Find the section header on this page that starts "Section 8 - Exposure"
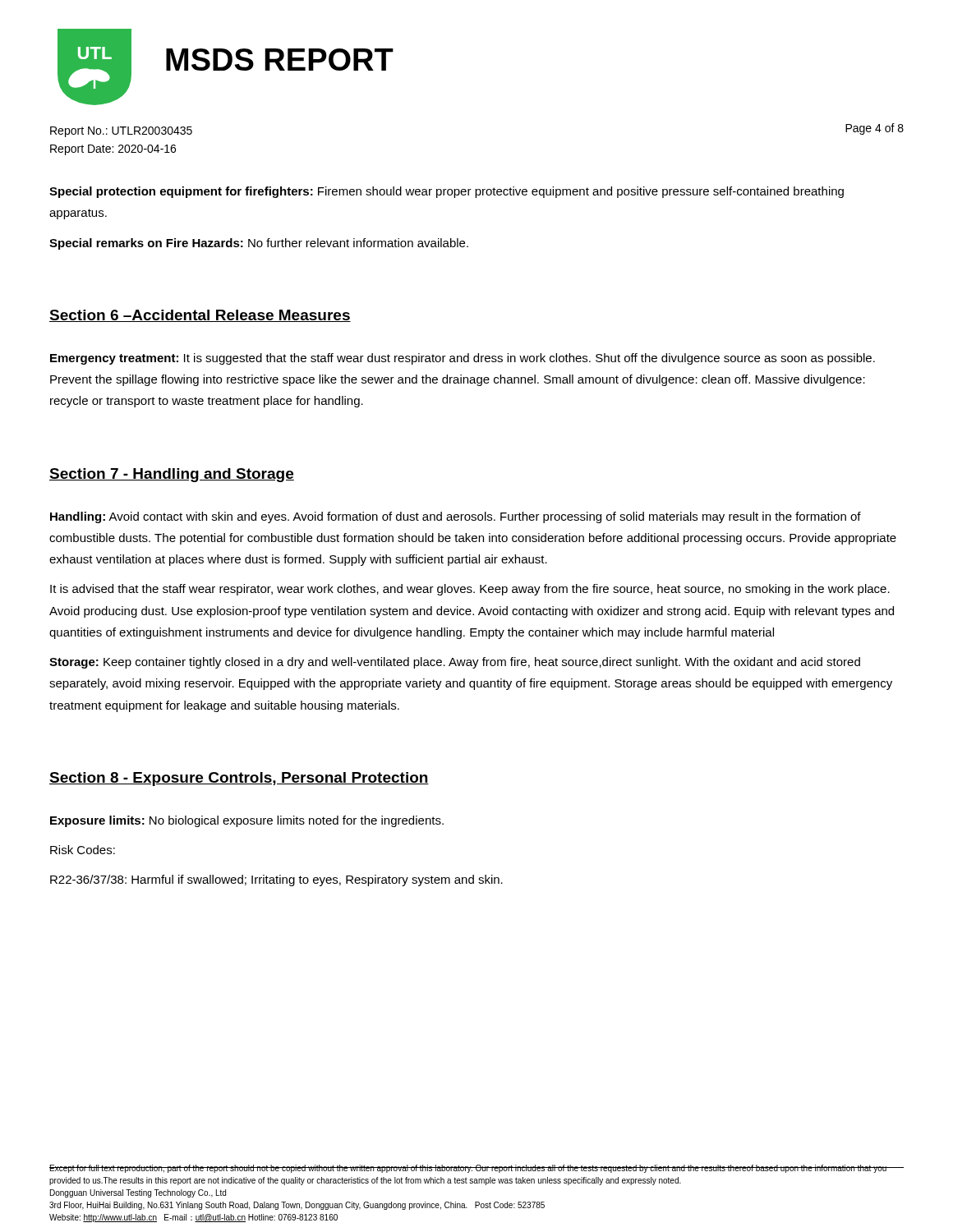953x1232 pixels. (239, 778)
